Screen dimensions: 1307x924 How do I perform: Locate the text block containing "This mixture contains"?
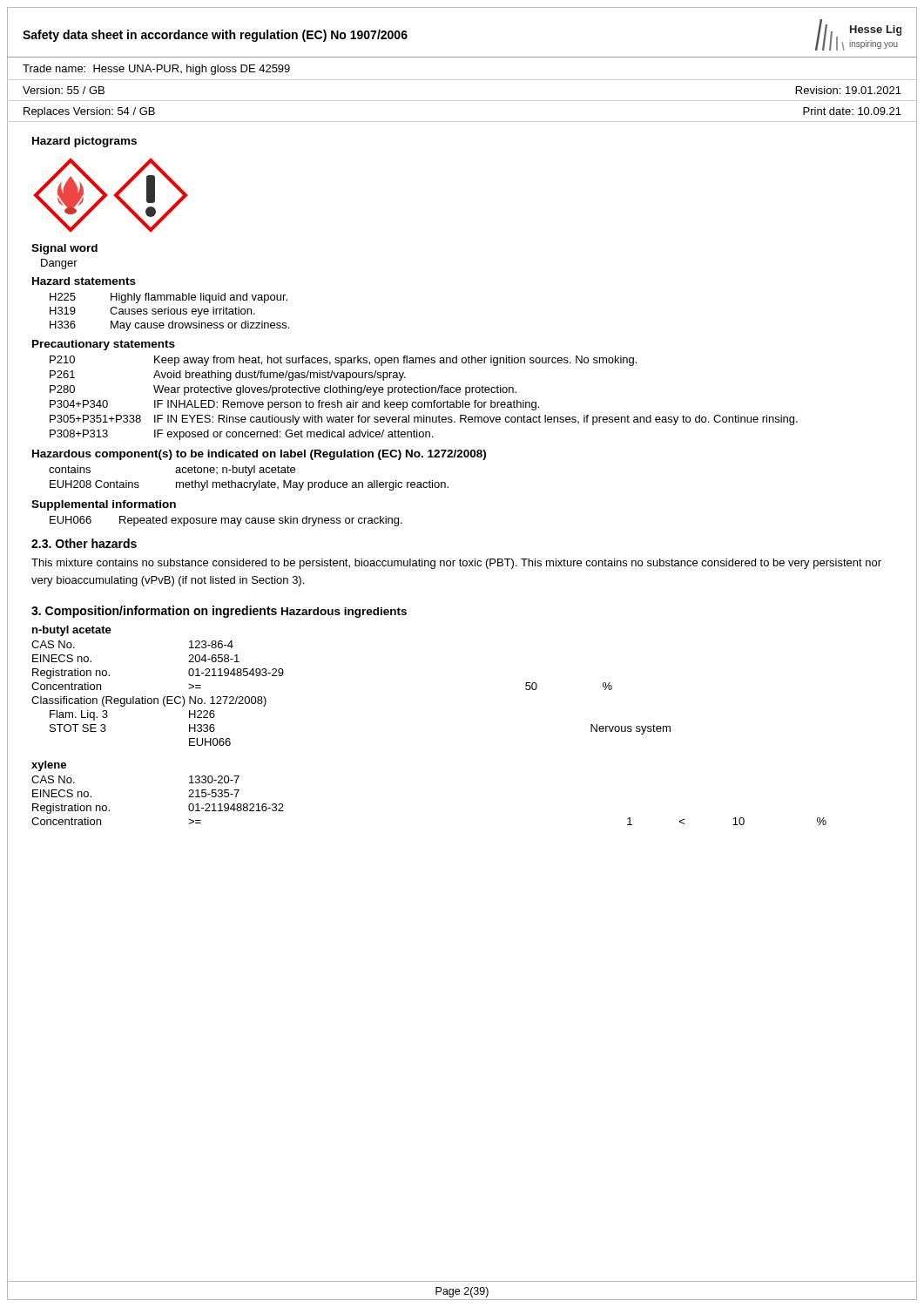(456, 571)
